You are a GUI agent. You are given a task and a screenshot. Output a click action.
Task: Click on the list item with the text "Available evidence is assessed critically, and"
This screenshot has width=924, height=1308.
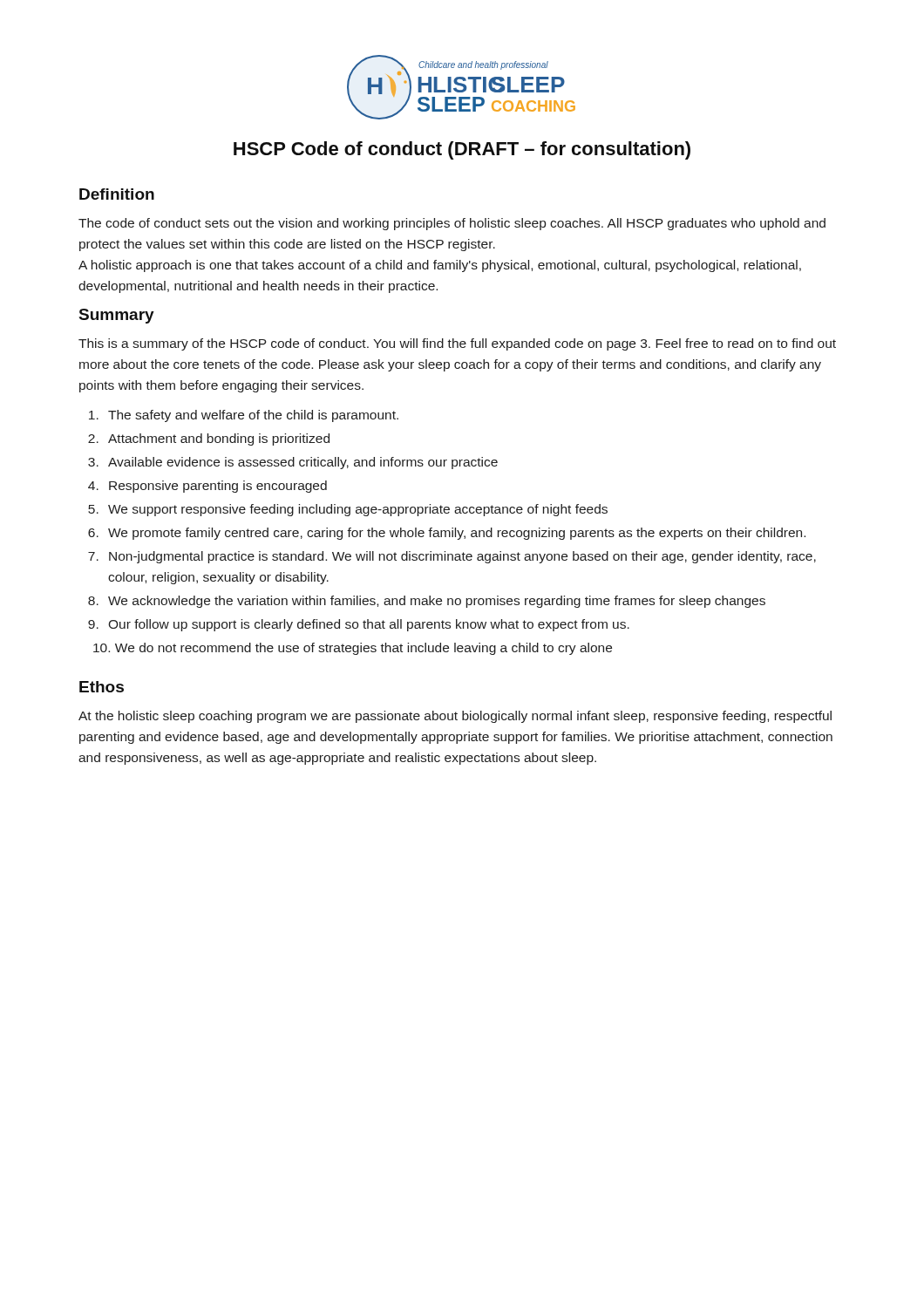pos(303,462)
